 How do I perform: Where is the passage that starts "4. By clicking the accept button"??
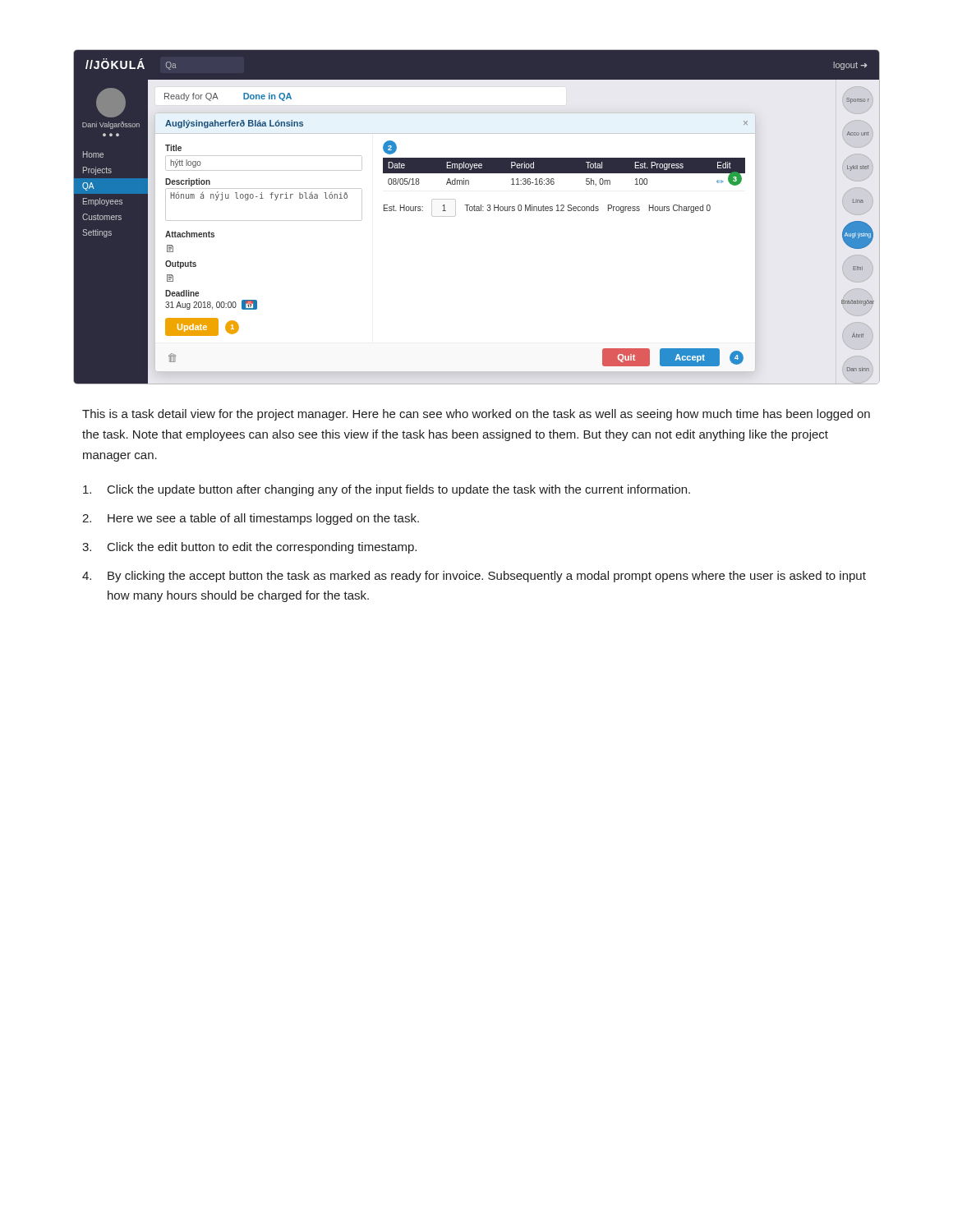(x=476, y=586)
